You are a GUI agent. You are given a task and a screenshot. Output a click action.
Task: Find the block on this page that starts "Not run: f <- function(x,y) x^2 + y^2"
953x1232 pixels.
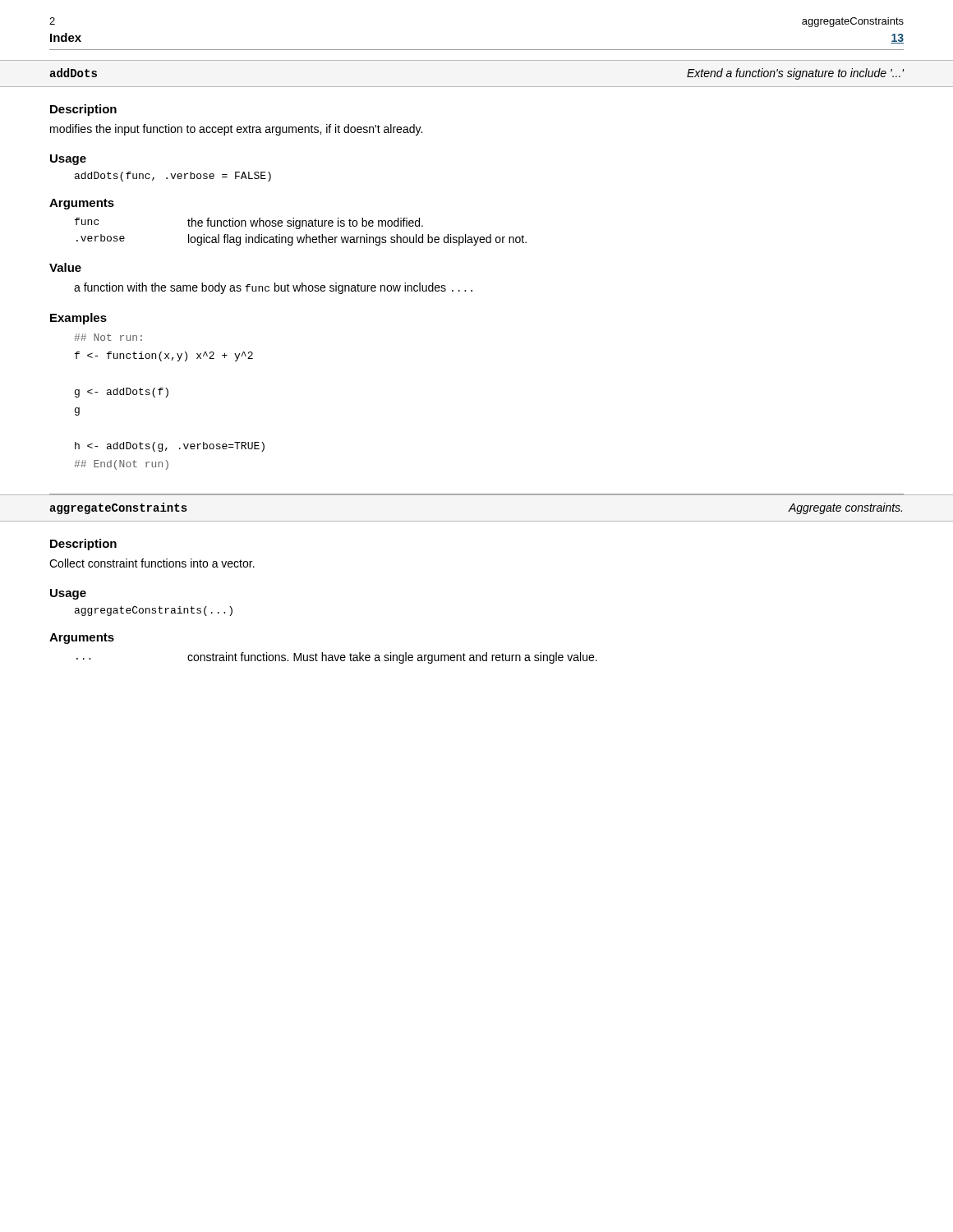click(x=170, y=401)
